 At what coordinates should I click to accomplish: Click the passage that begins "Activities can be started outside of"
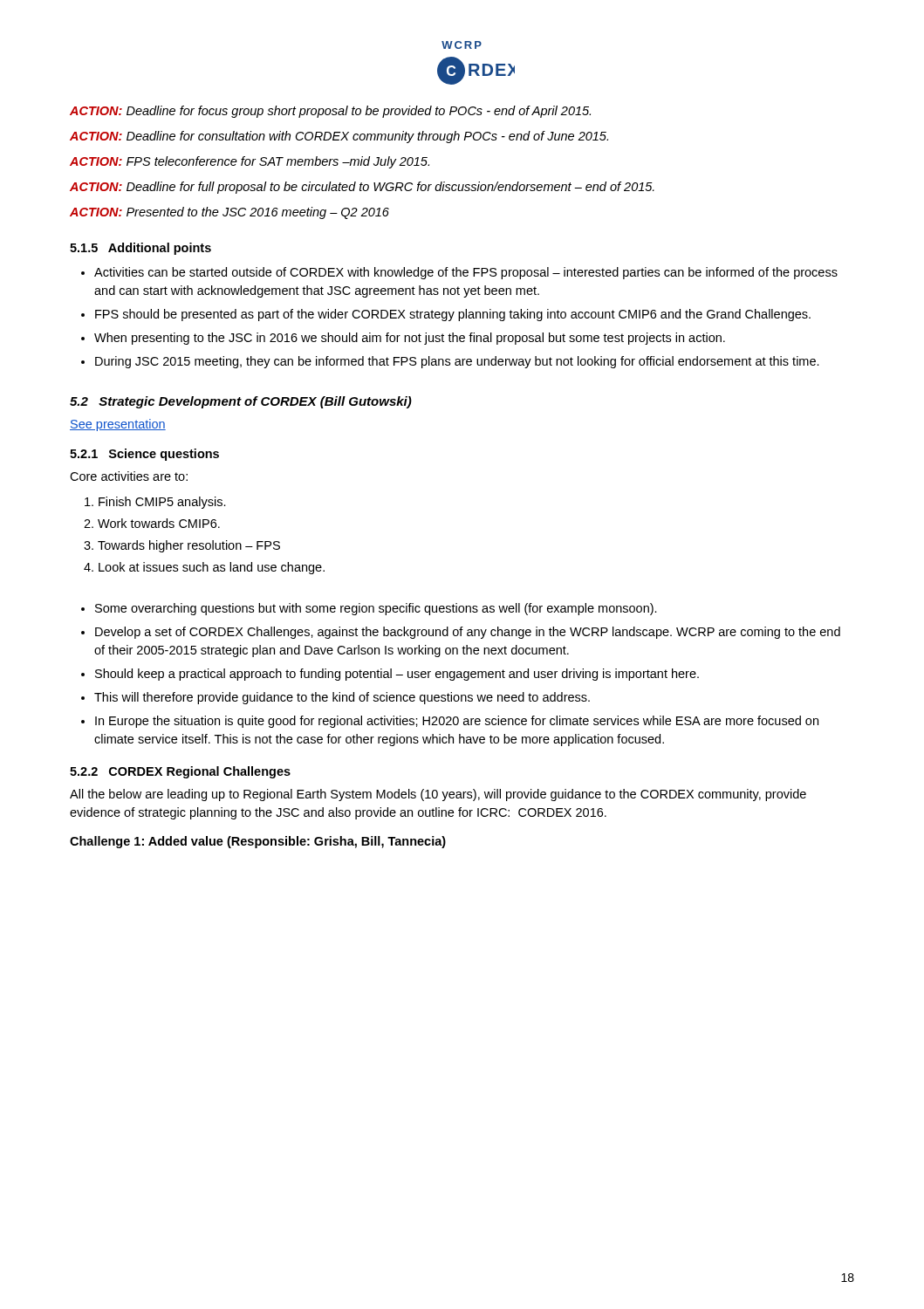[466, 282]
